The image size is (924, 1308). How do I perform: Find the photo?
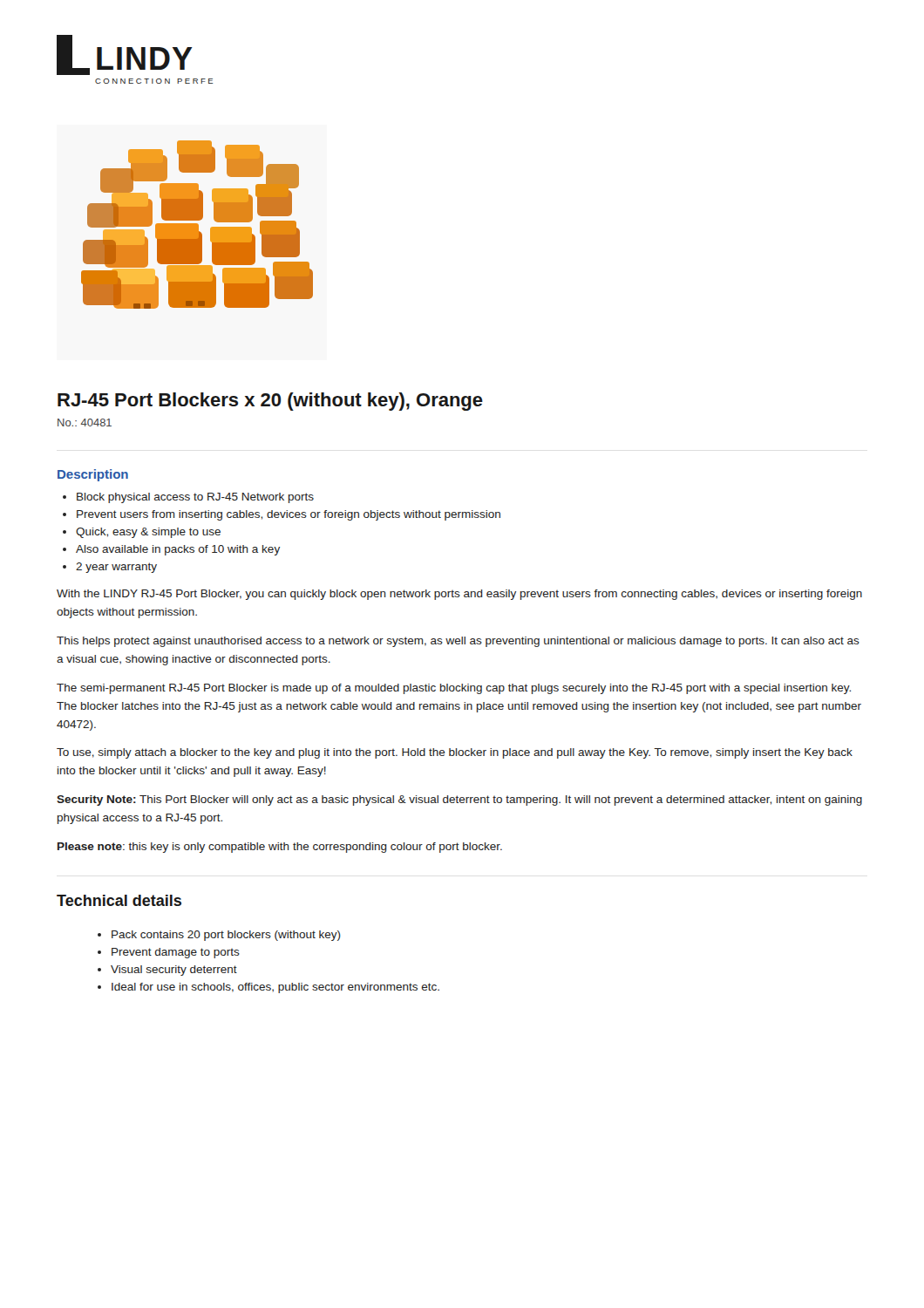pyautogui.click(x=462, y=244)
